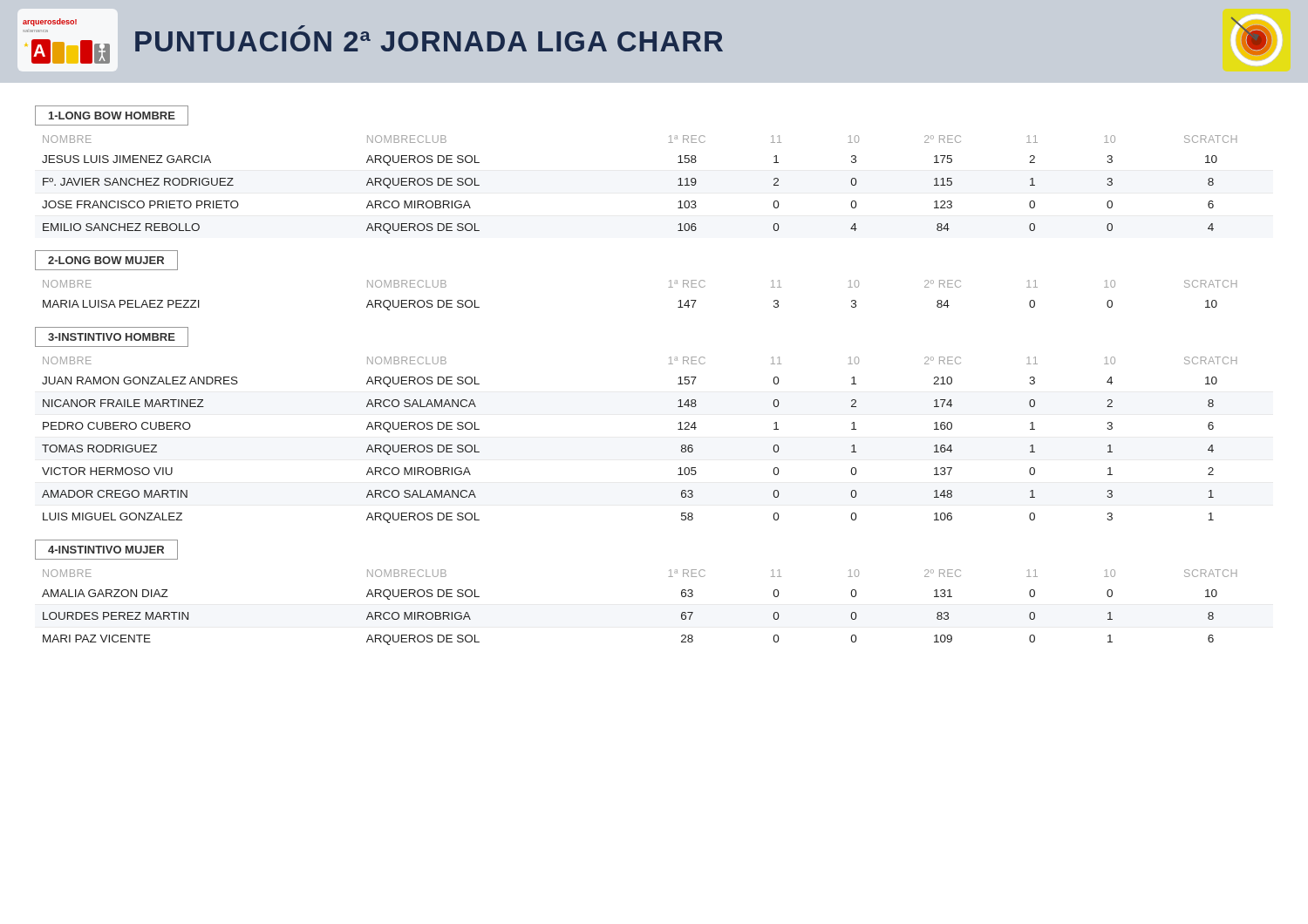Find the table that mentions "LUIS MIGUEL GONZALEZ"
Image resolution: width=1308 pixels, height=924 pixels.
[654, 440]
